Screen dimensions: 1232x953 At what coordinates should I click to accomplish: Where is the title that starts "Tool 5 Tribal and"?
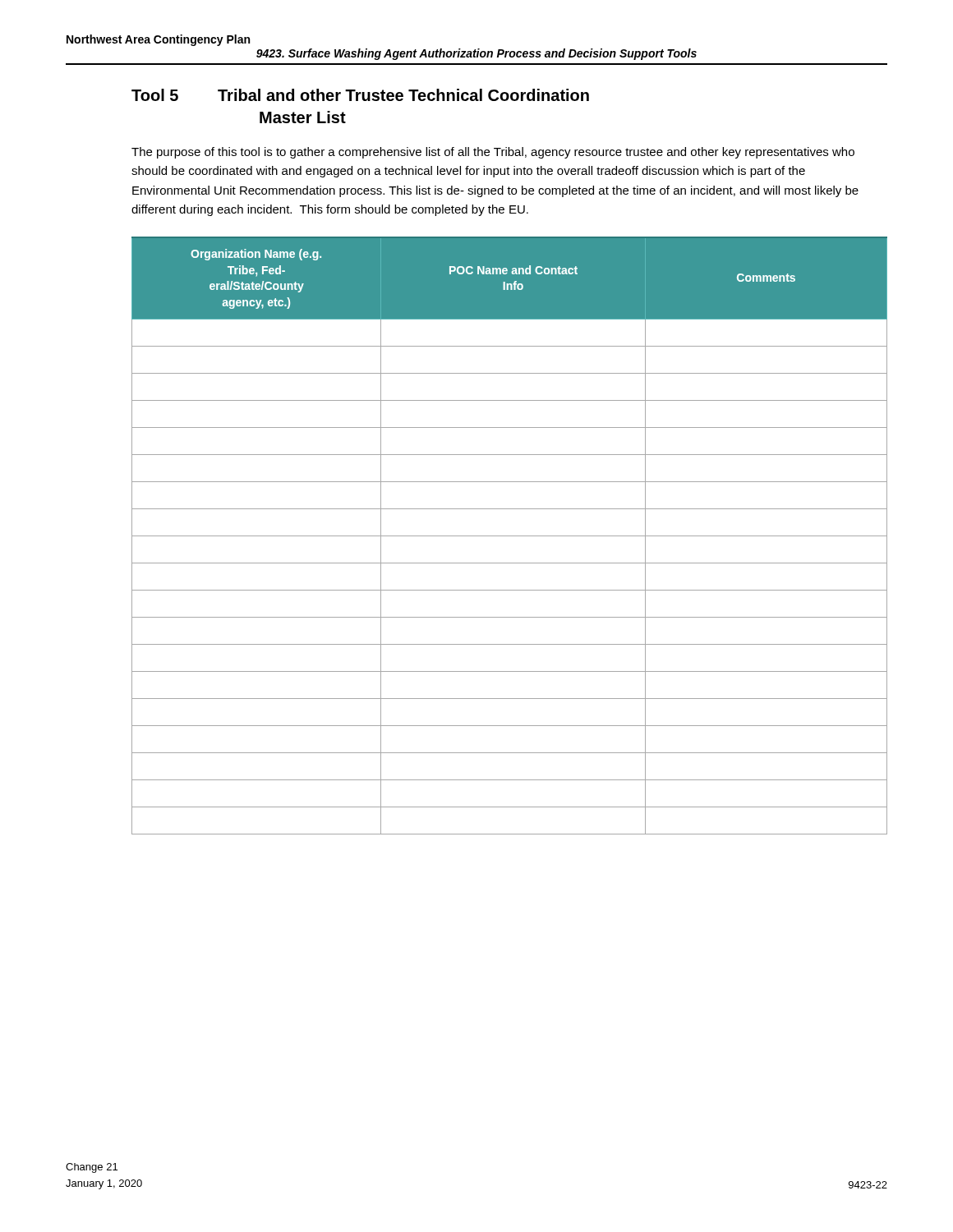(509, 107)
